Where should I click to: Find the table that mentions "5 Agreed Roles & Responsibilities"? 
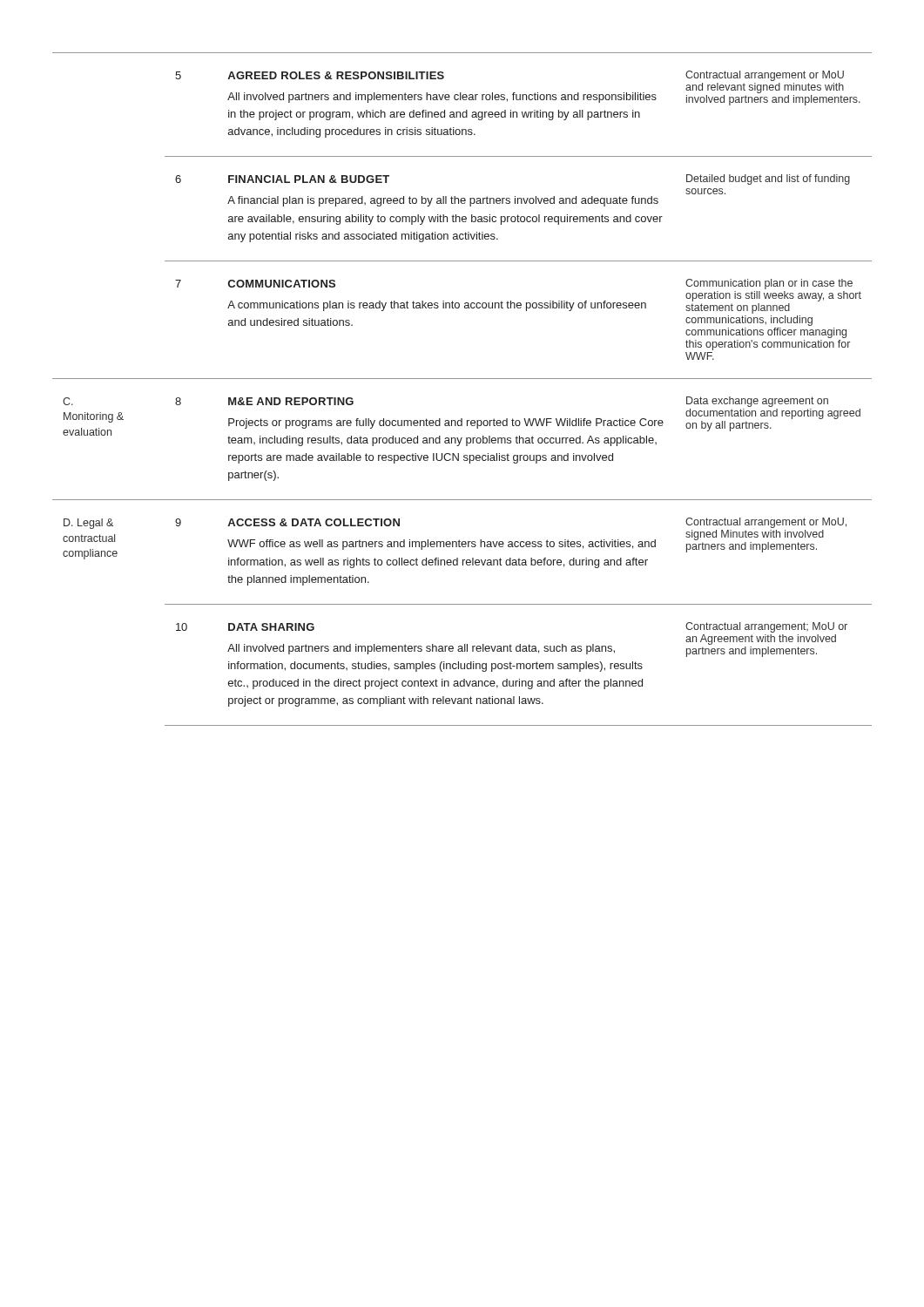(x=462, y=389)
